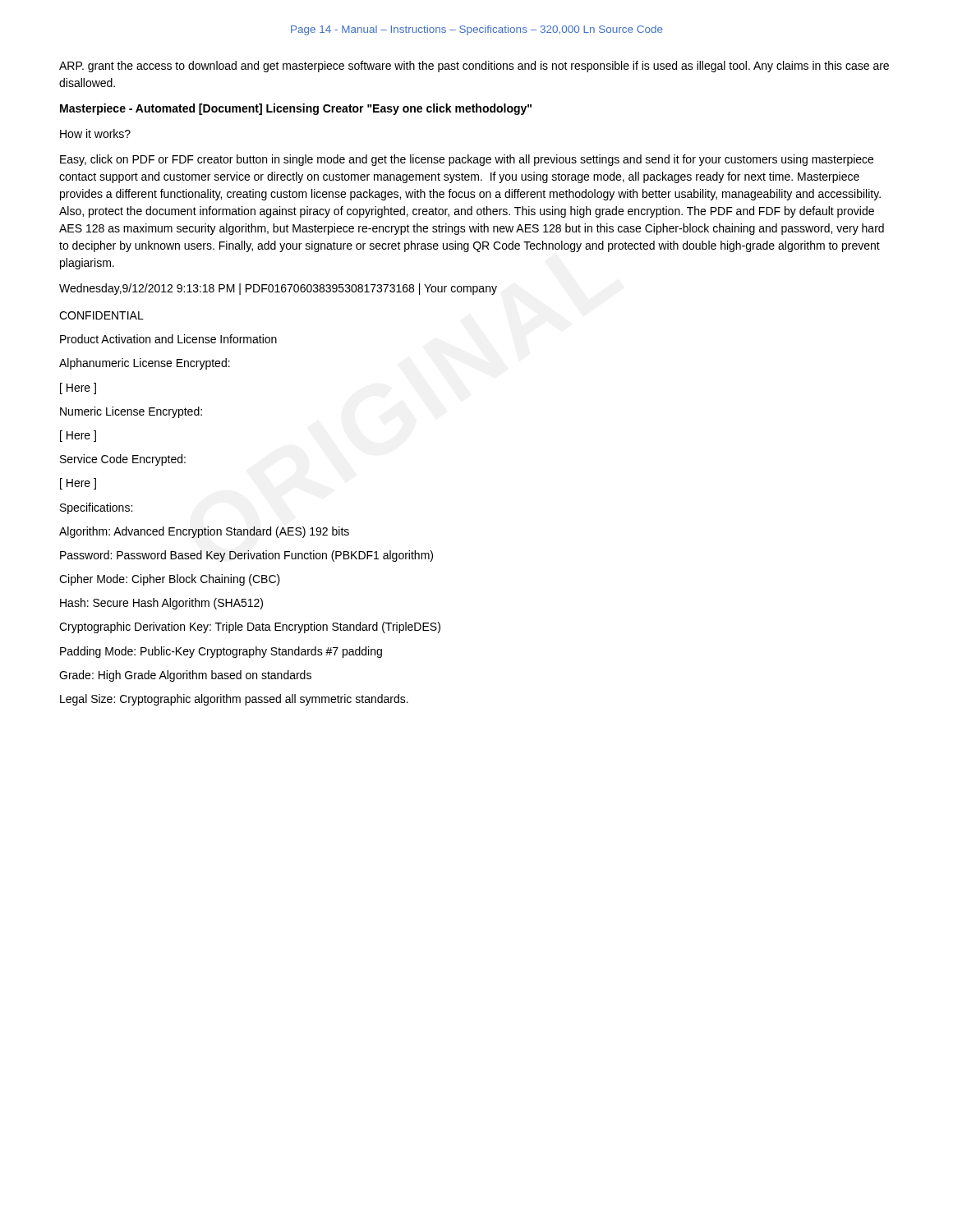Locate the text block that reads "Easy, click on"
Viewport: 953px width, 1232px height.
(472, 211)
